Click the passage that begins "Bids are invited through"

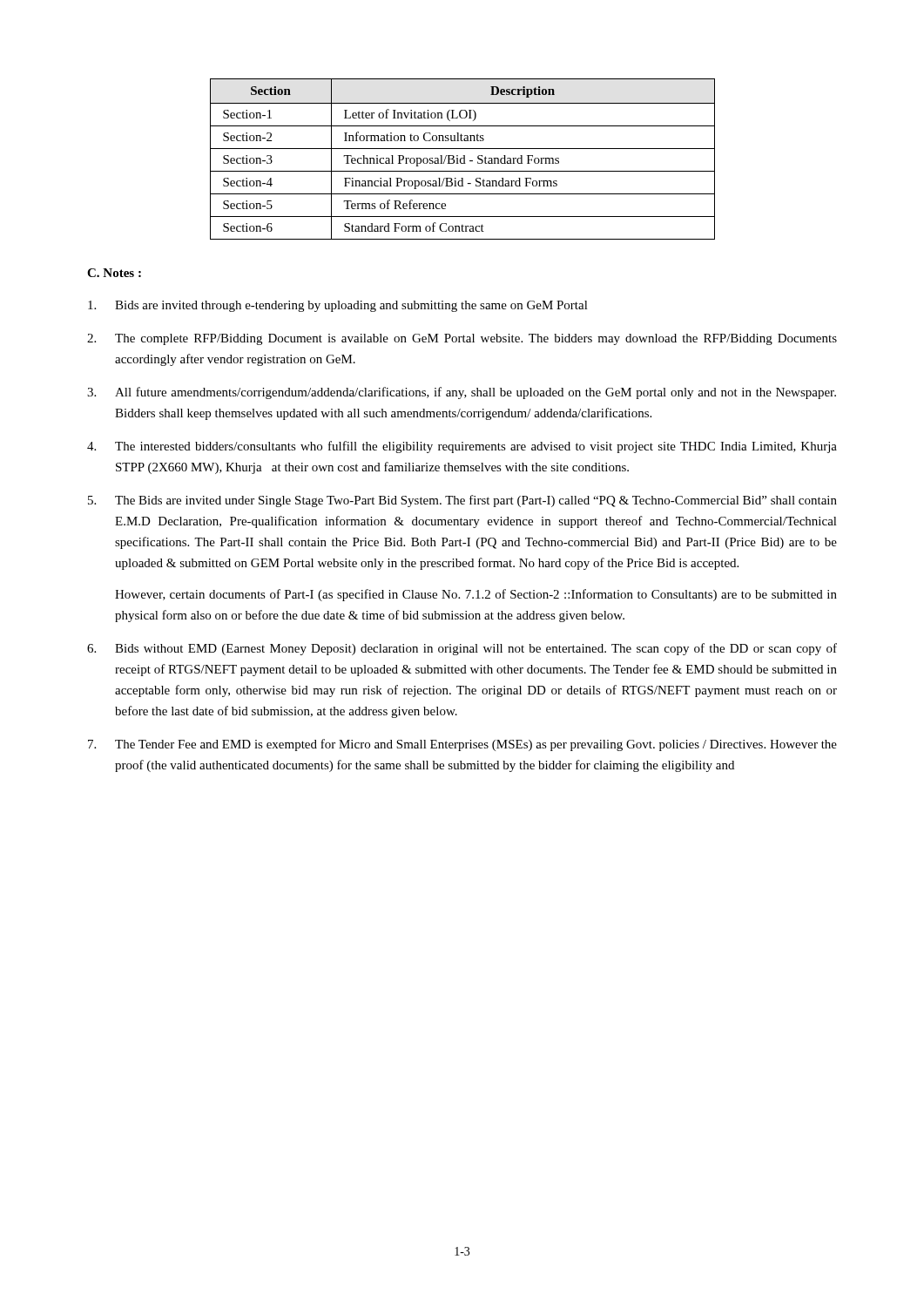tap(462, 305)
